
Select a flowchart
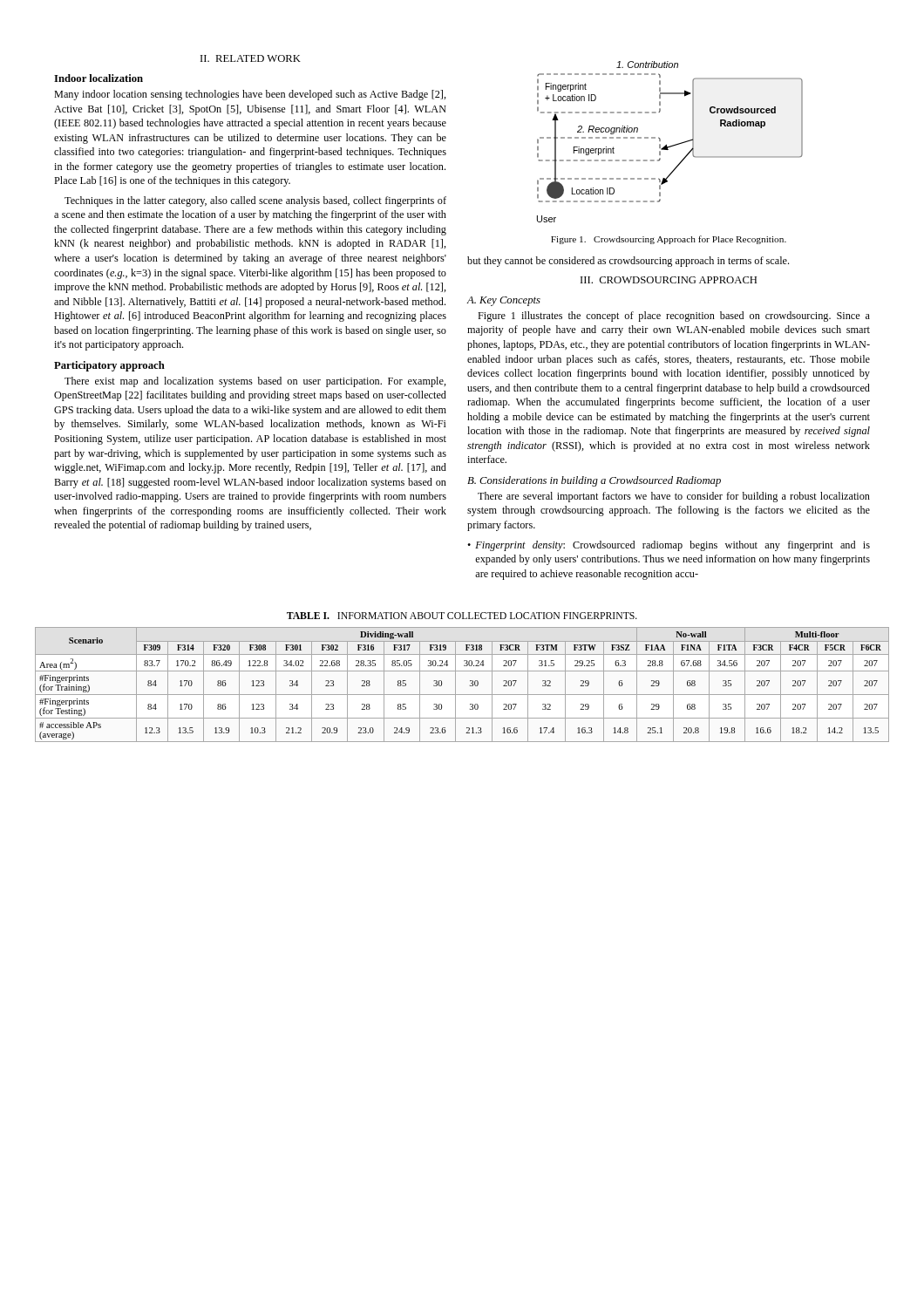(669, 139)
